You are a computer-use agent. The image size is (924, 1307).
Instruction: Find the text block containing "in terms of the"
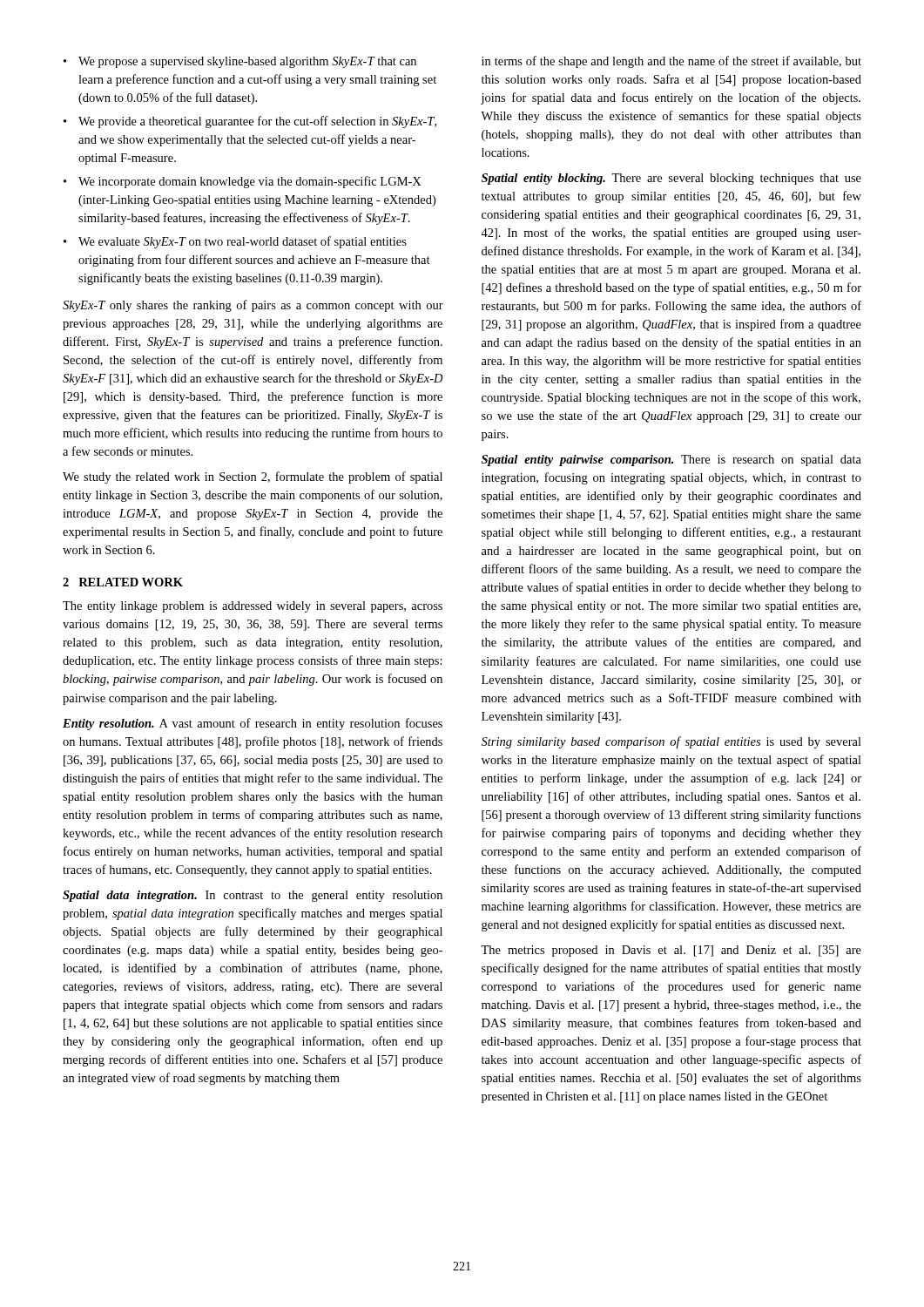671,107
